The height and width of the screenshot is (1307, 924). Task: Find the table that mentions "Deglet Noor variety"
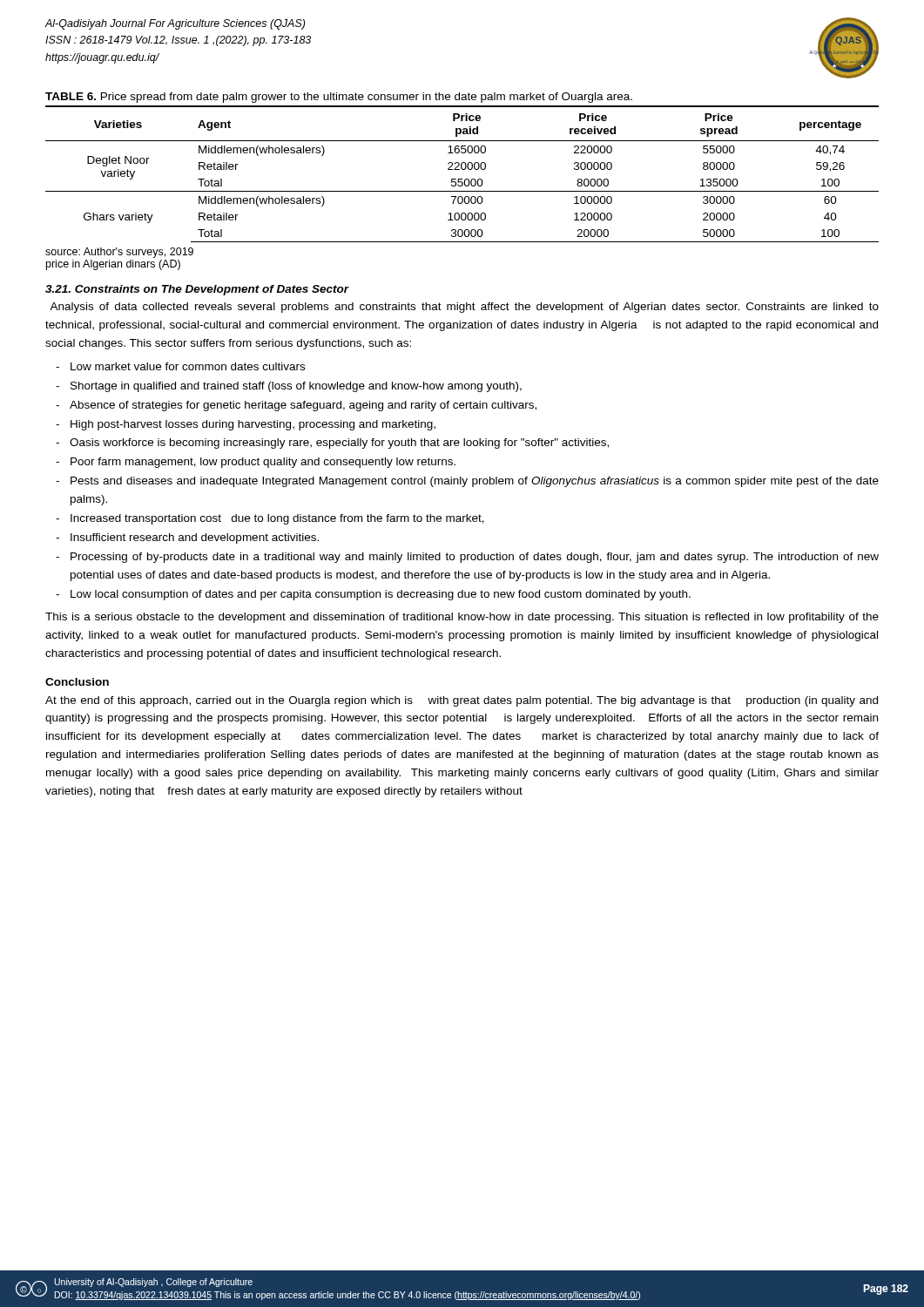(462, 174)
